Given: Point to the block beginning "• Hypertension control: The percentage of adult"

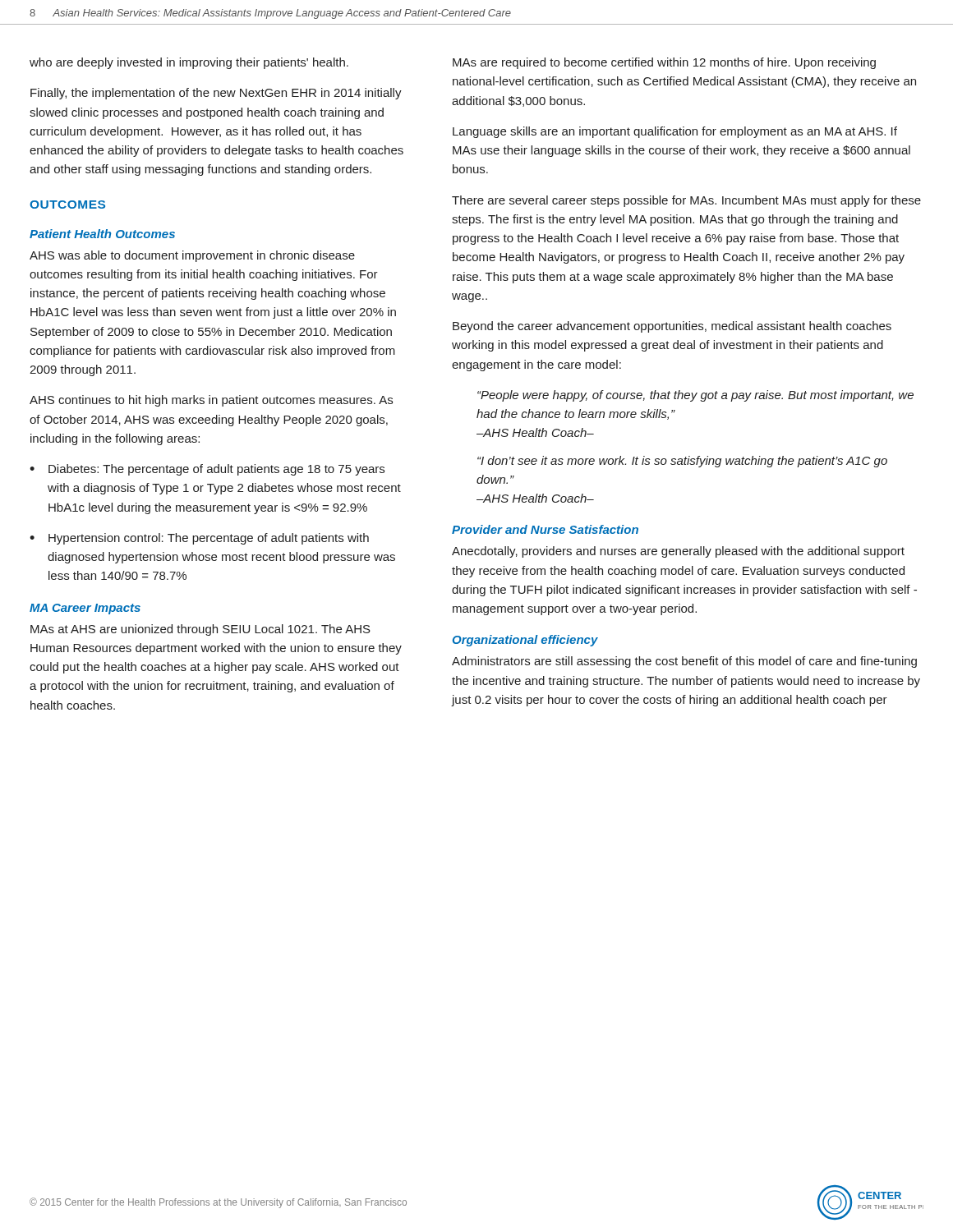Looking at the screenshot, I should pyautogui.click(x=218, y=557).
